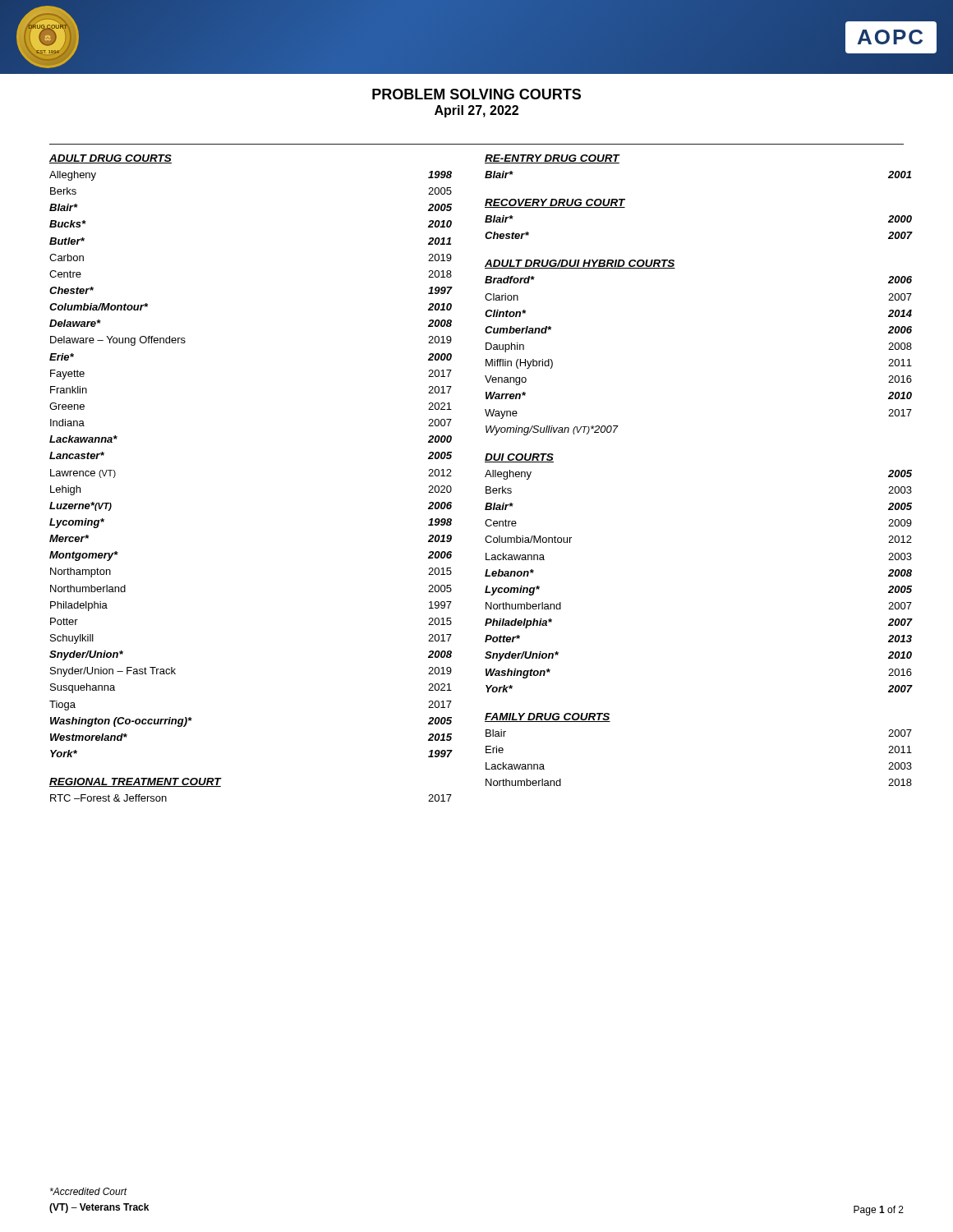Select the table that reads "Blair*2000 Chester*2007"
This screenshot has height=1232, width=953.
[x=698, y=228]
